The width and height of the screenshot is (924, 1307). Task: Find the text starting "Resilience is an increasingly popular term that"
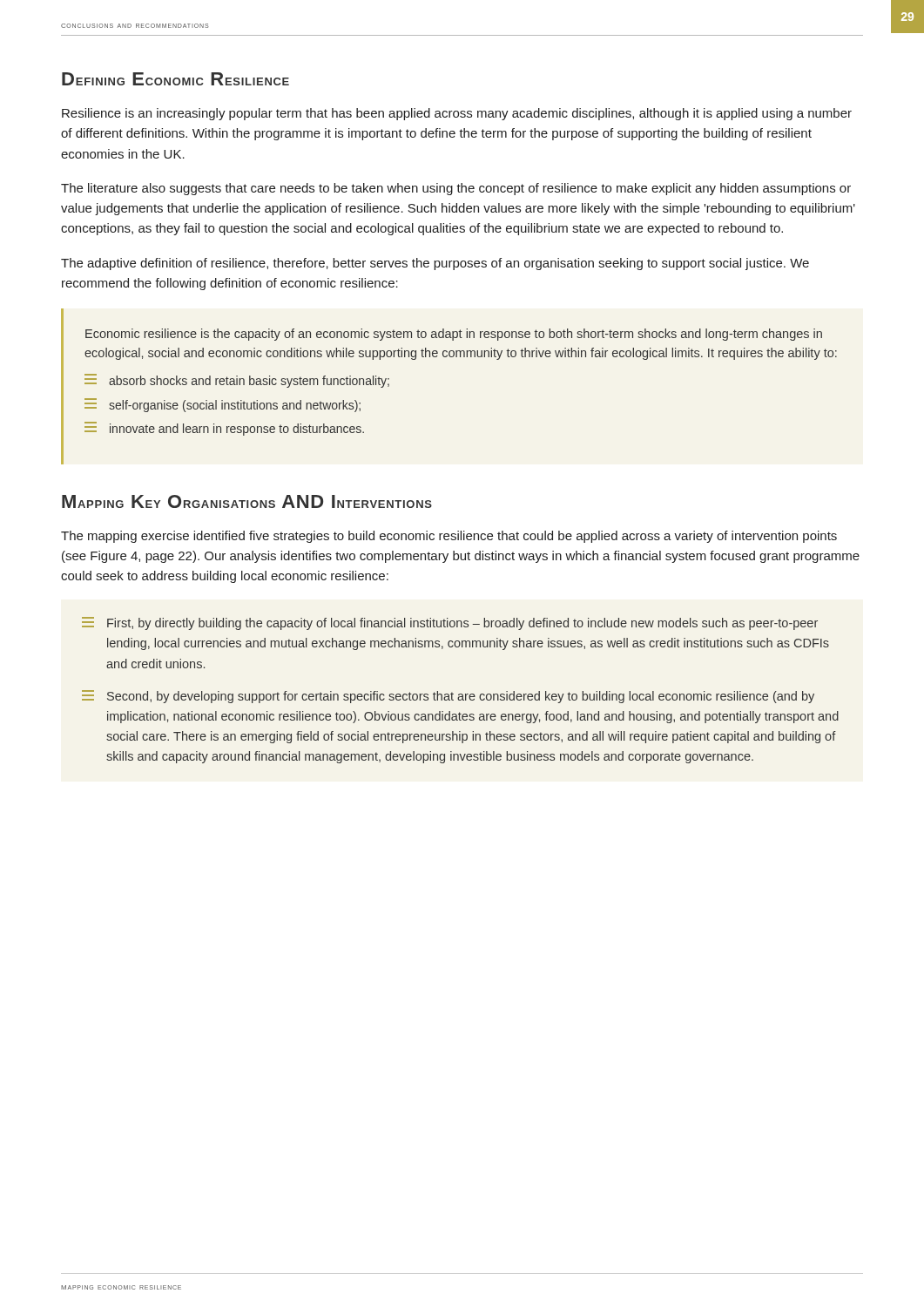click(456, 133)
